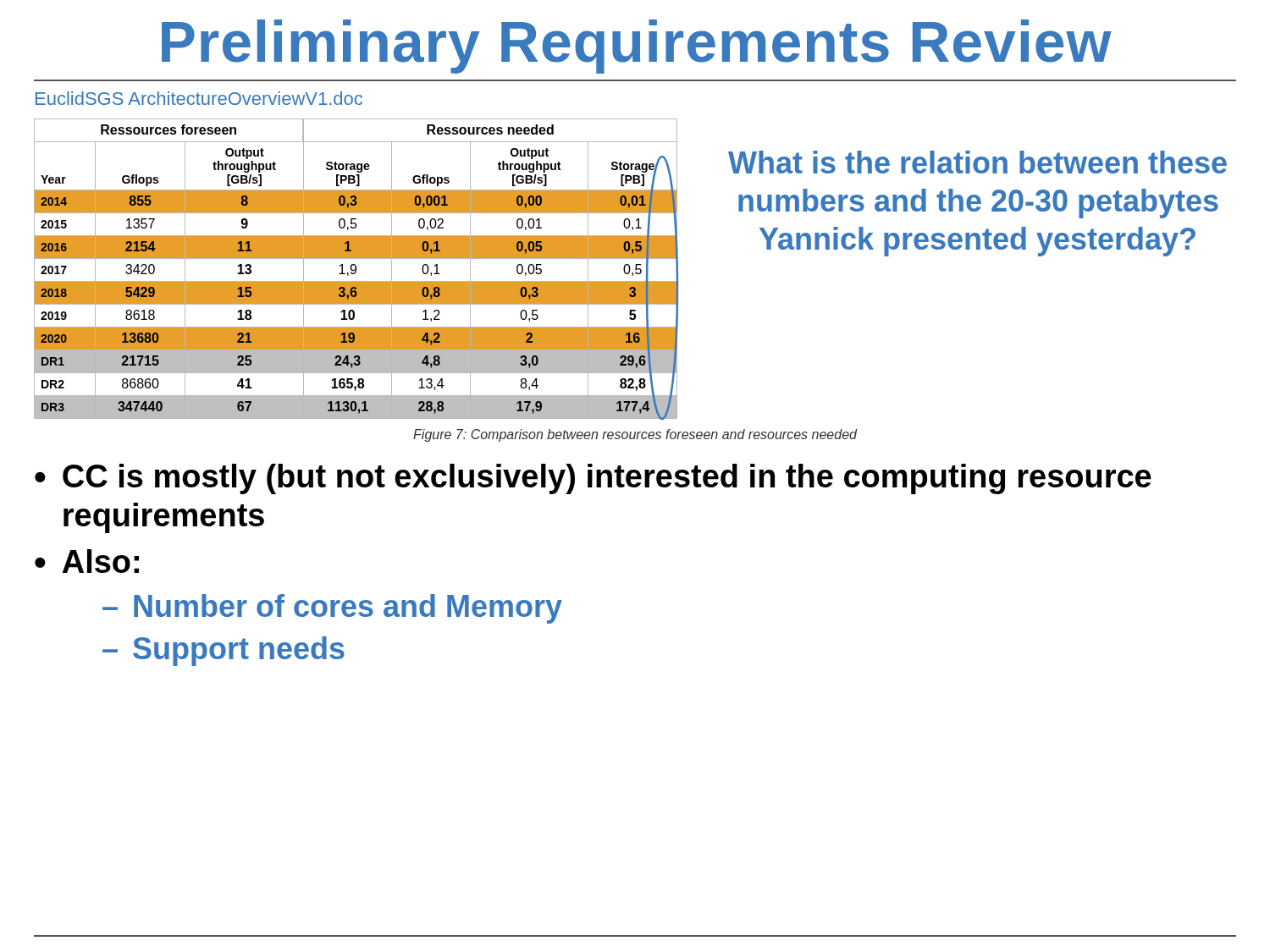Image resolution: width=1270 pixels, height=952 pixels.
Task: Select the list item that reads "• CC is mostly (but"
Action: point(635,496)
